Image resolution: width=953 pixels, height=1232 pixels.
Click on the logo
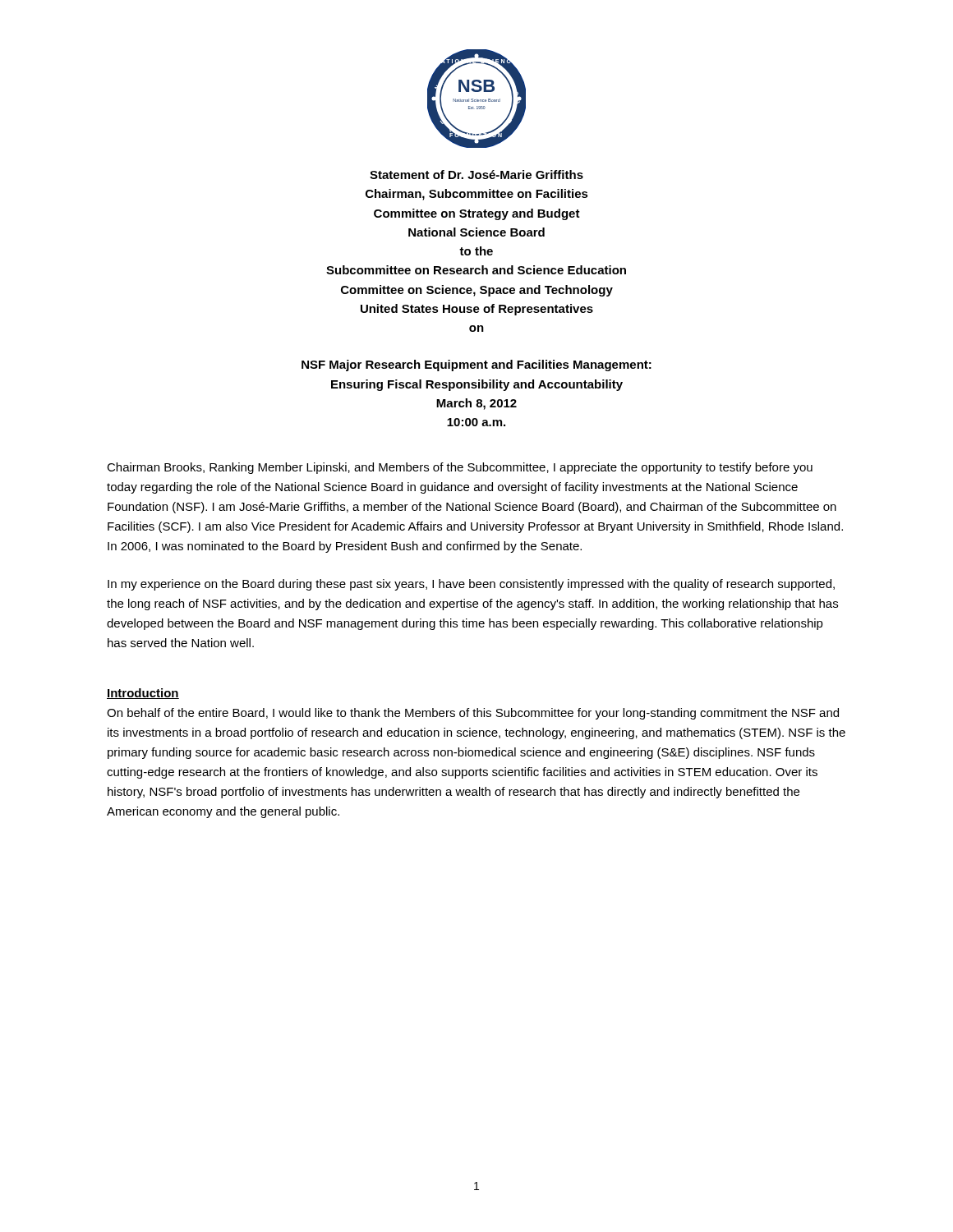[x=476, y=100]
